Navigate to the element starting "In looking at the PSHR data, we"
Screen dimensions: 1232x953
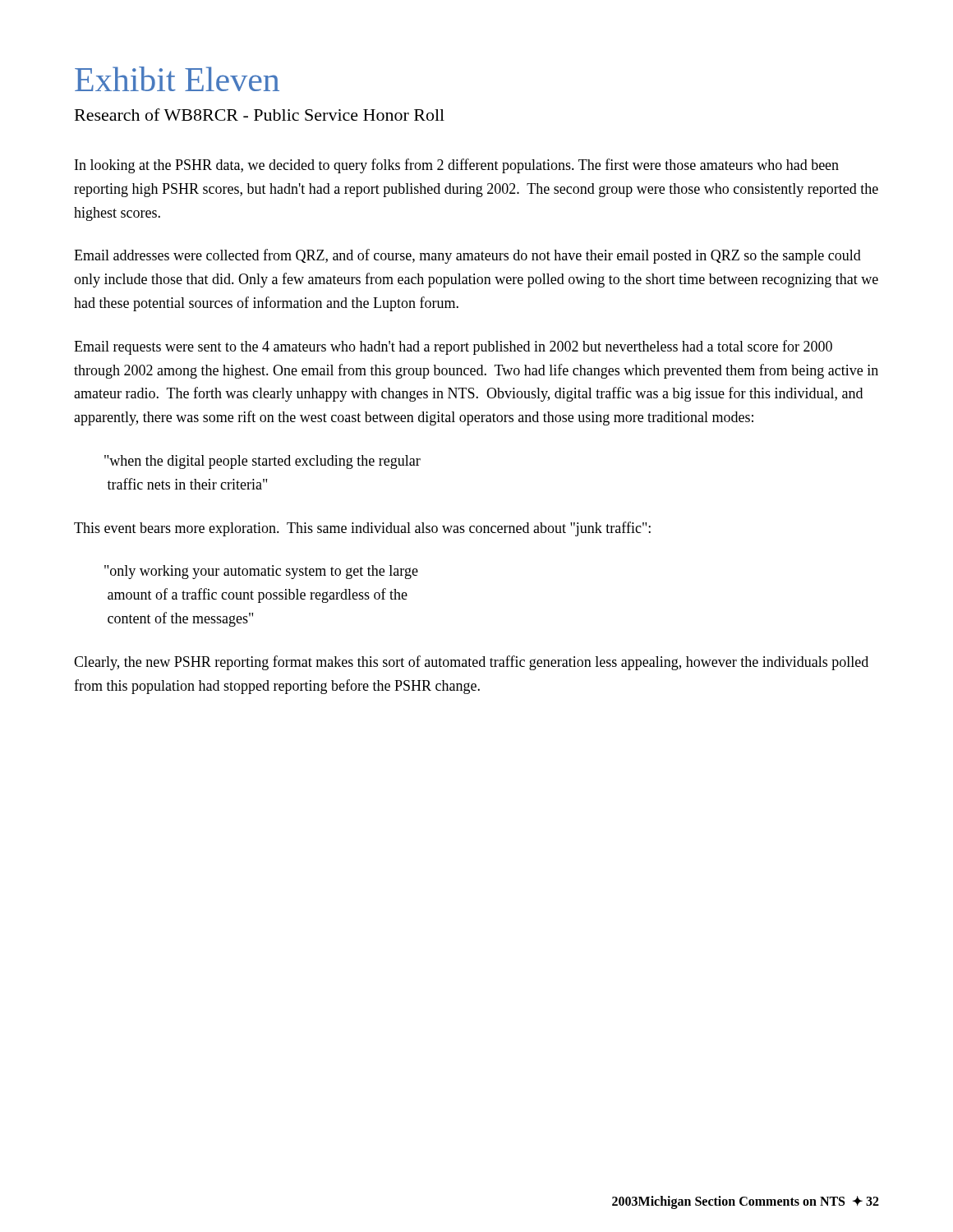[x=476, y=189]
